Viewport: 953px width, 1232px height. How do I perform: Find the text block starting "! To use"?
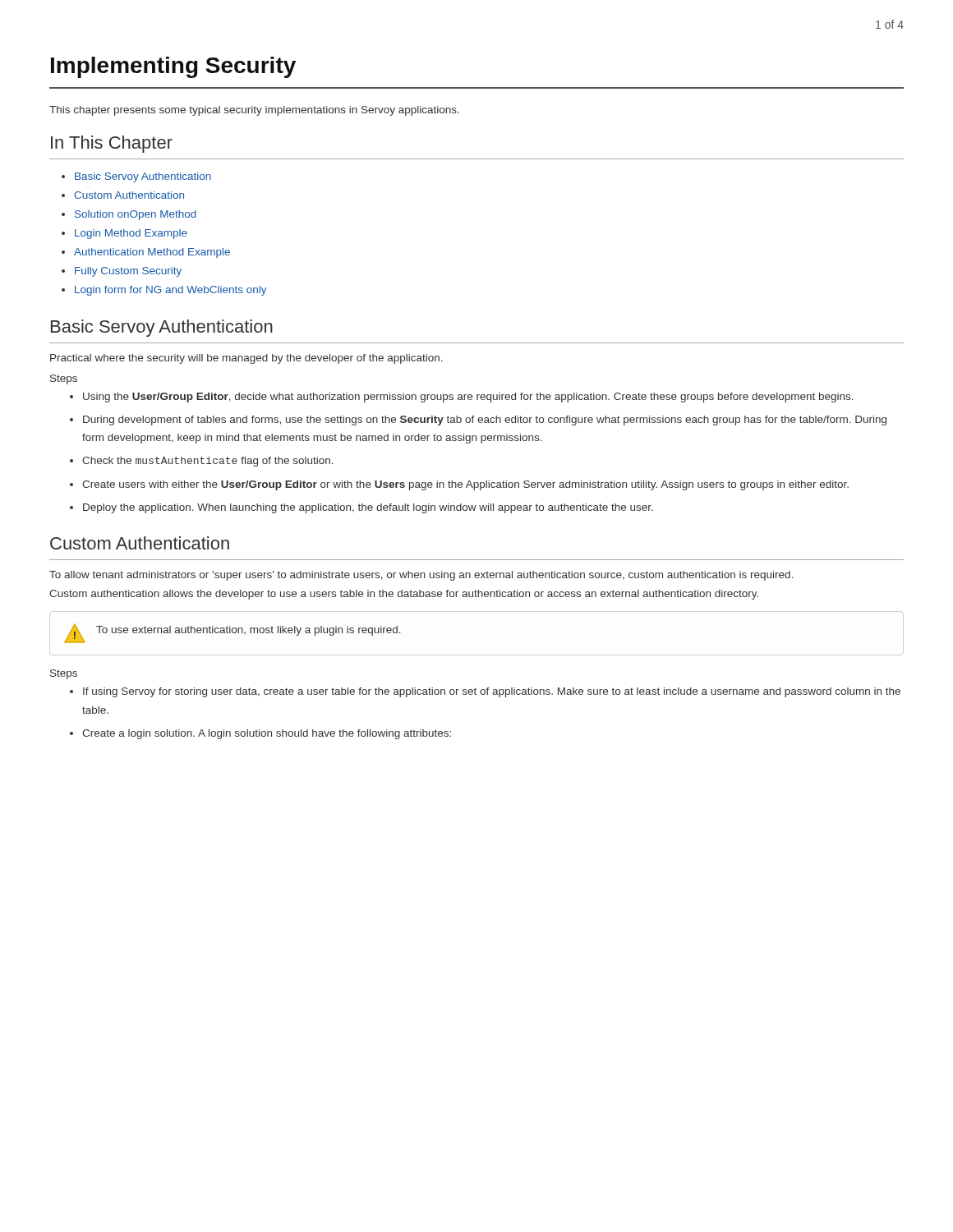pyautogui.click(x=476, y=633)
